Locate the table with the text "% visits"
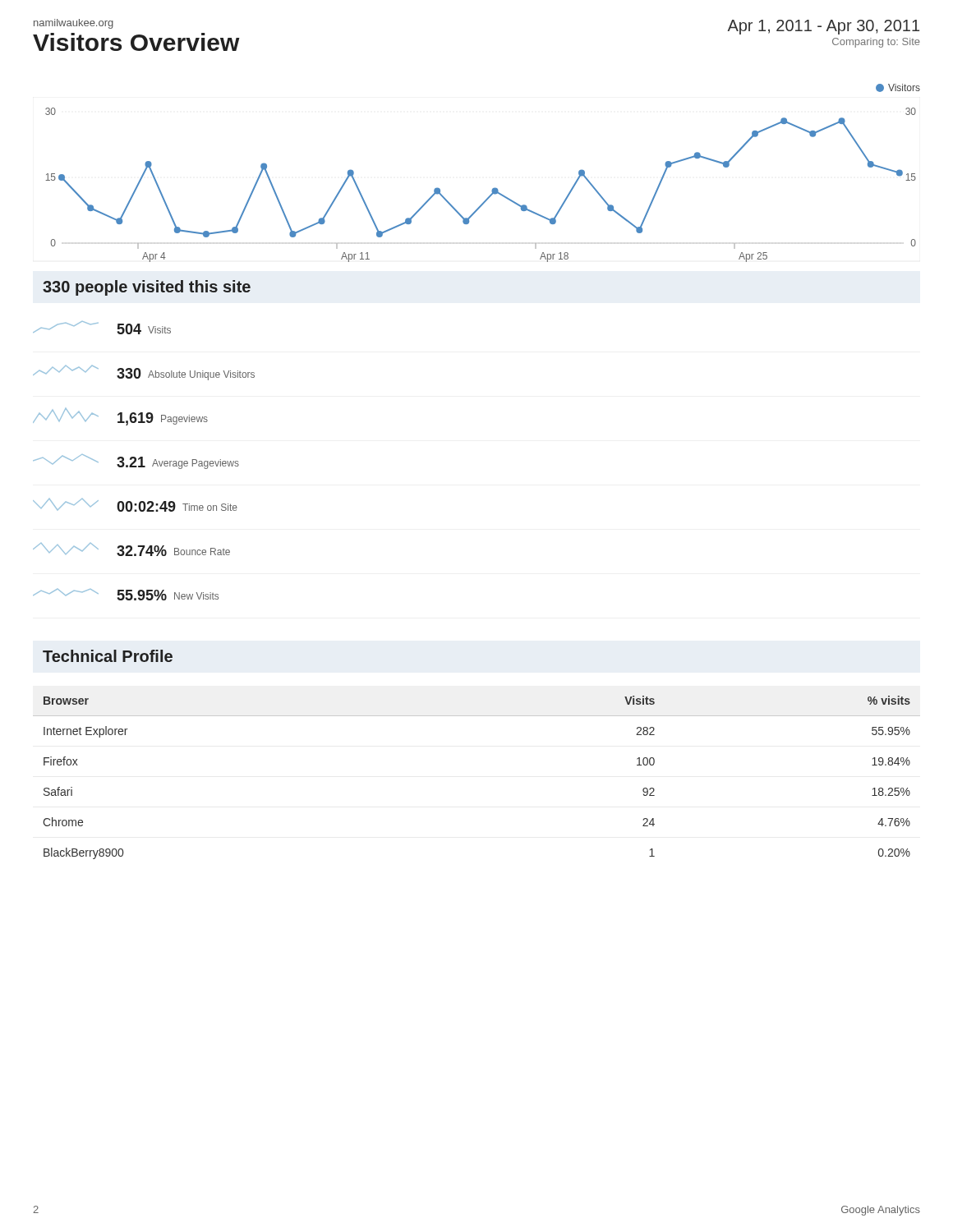Viewport: 953px width, 1232px height. 476,777
